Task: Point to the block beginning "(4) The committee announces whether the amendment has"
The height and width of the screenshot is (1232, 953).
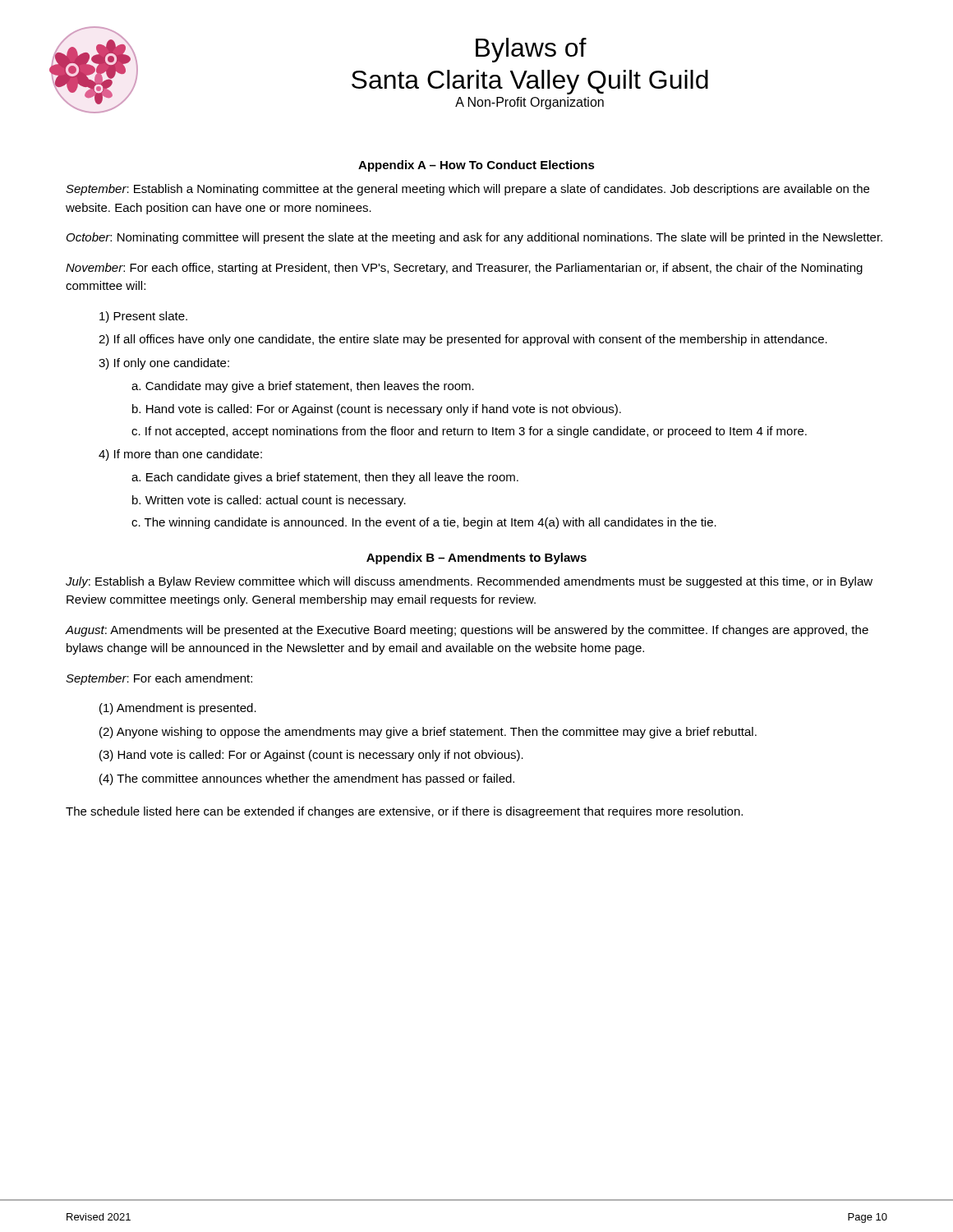Action: tap(307, 778)
